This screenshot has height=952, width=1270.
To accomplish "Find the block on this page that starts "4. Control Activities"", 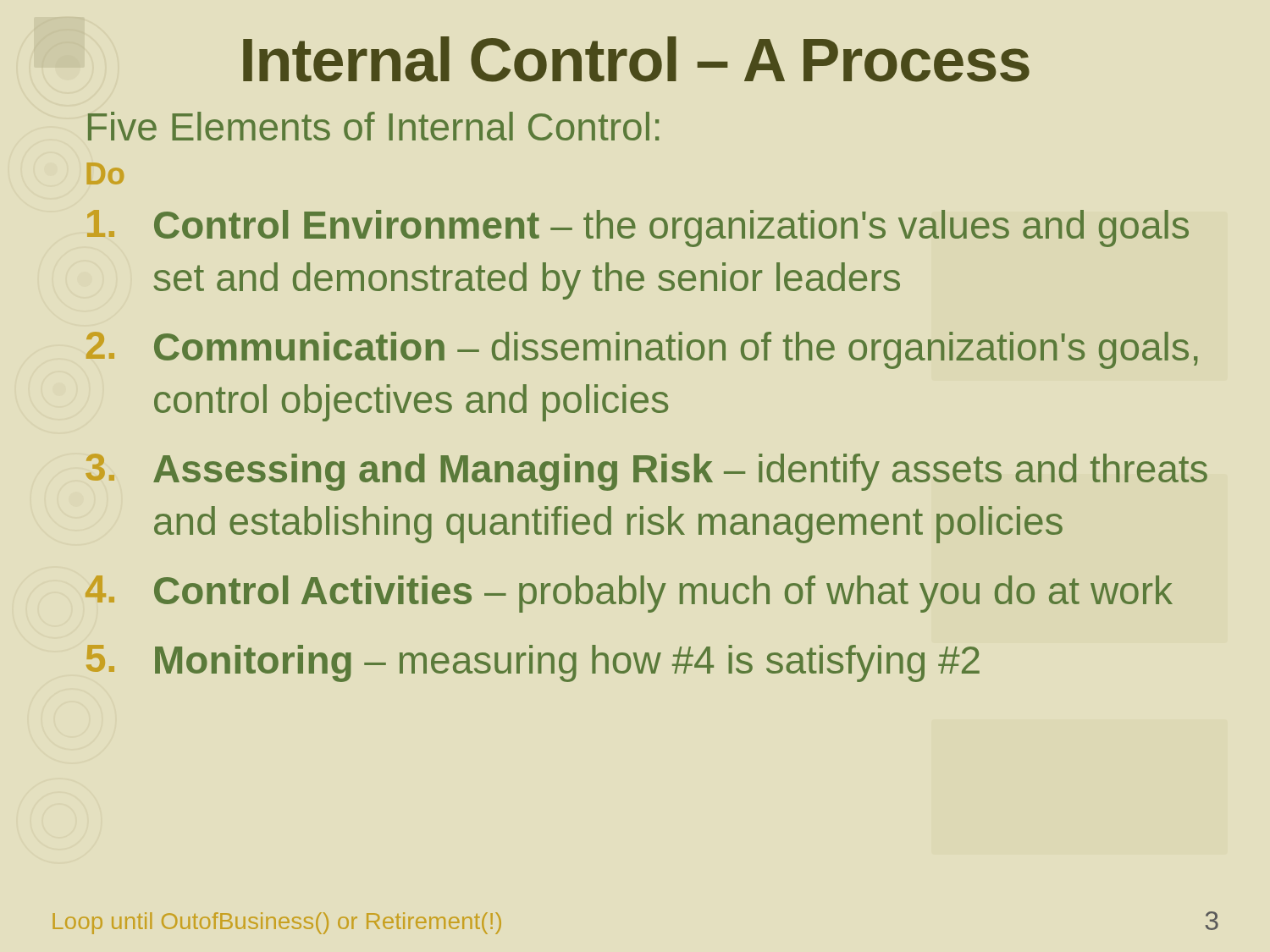I will tap(629, 591).
